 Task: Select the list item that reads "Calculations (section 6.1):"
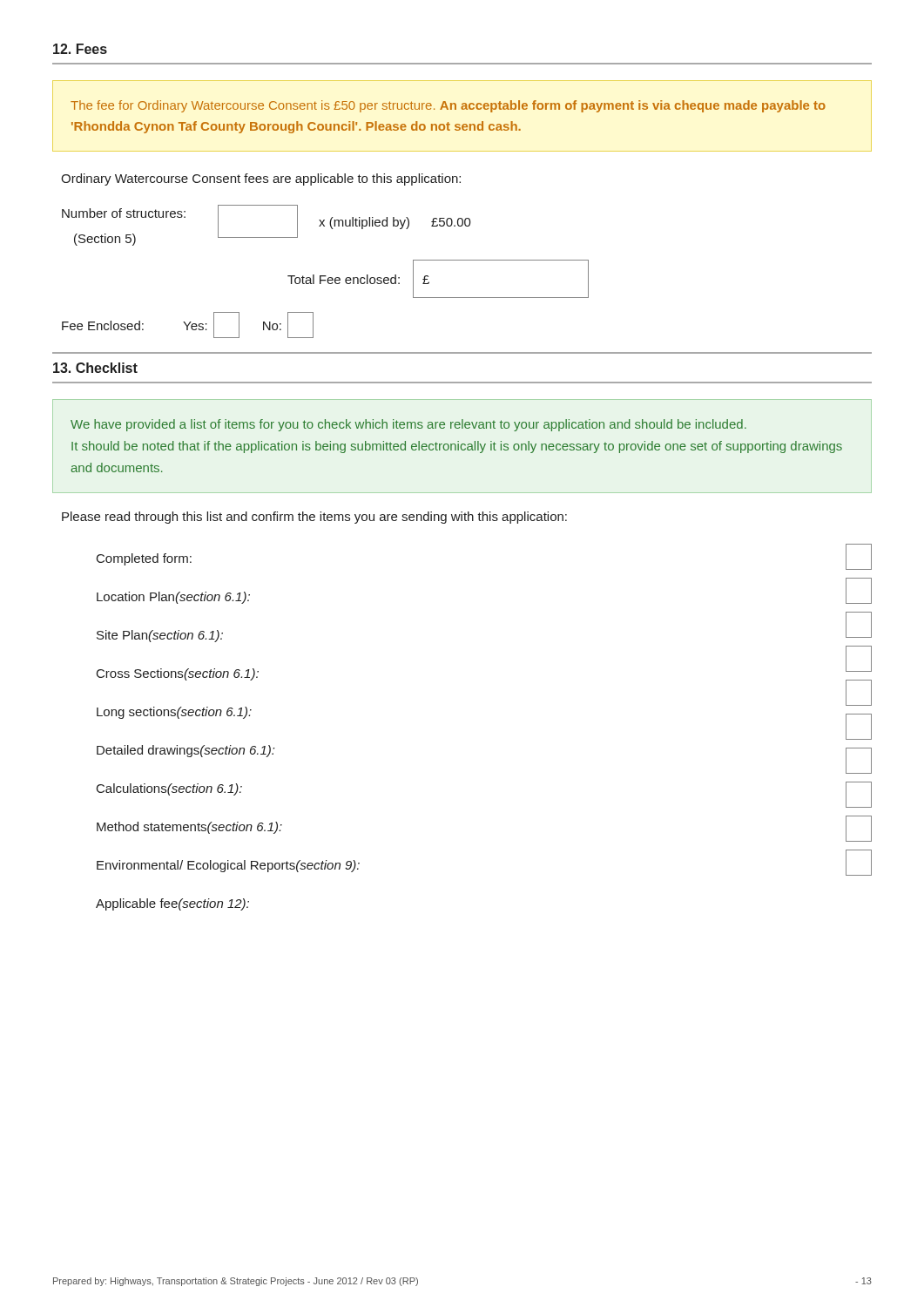169,789
